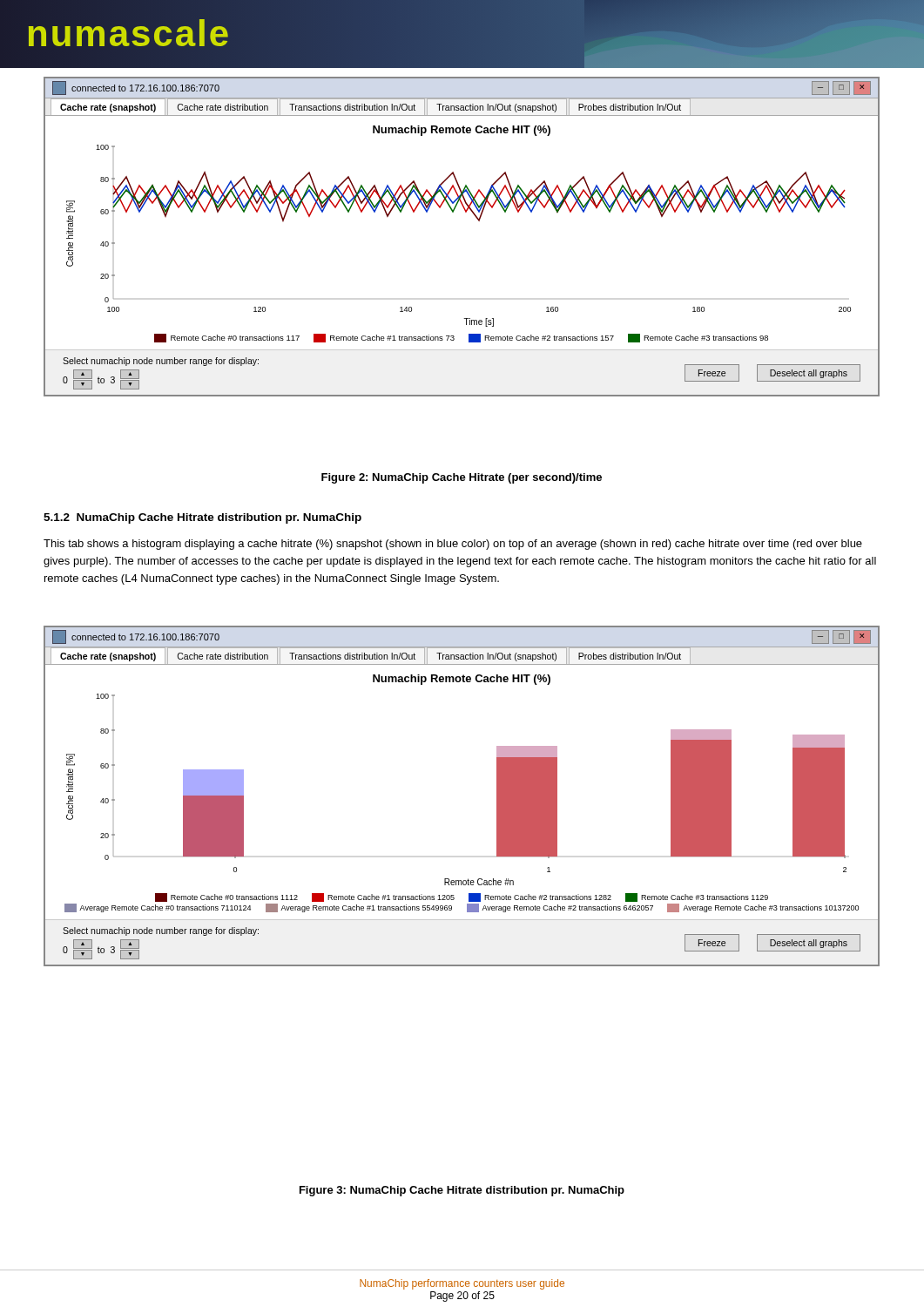
Task: Locate the block starting "Figure 2: NumaChip Cache"
Action: pos(462,477)
